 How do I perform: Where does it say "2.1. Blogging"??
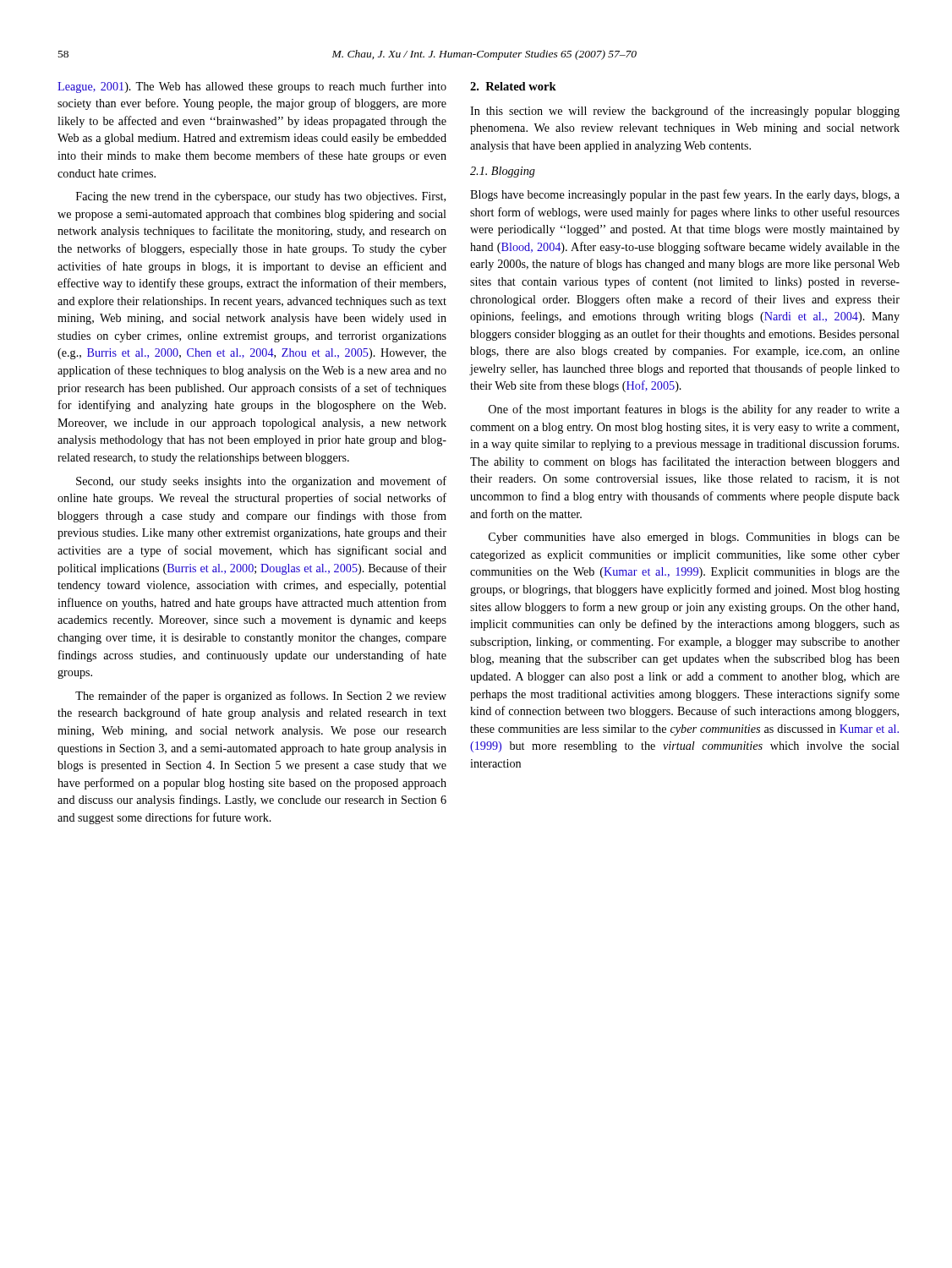point(503,172)
